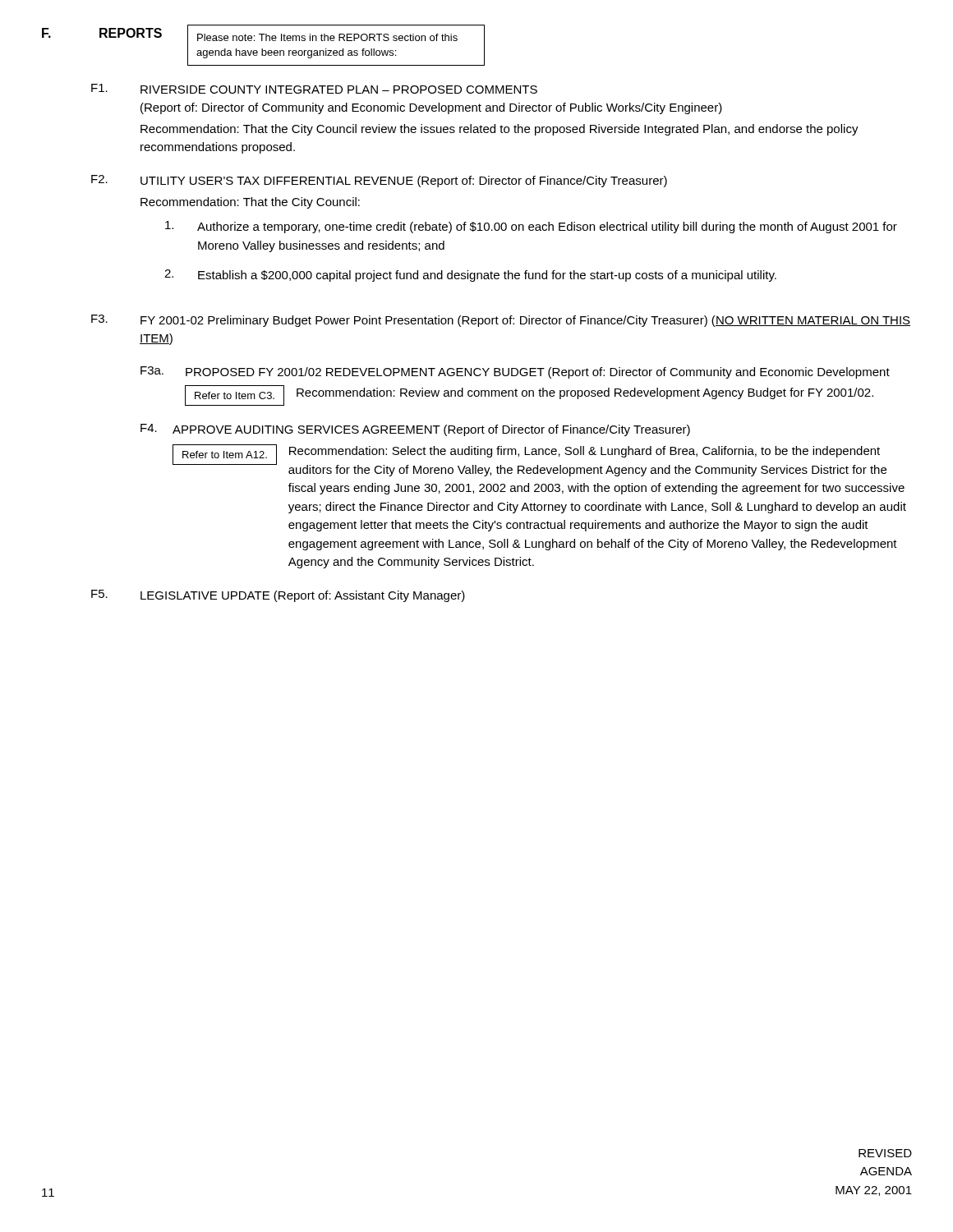The image size is (953, 1232).
Task: Find the block starting "Please note: The Items in the"
Action: [x=327, y=45]
